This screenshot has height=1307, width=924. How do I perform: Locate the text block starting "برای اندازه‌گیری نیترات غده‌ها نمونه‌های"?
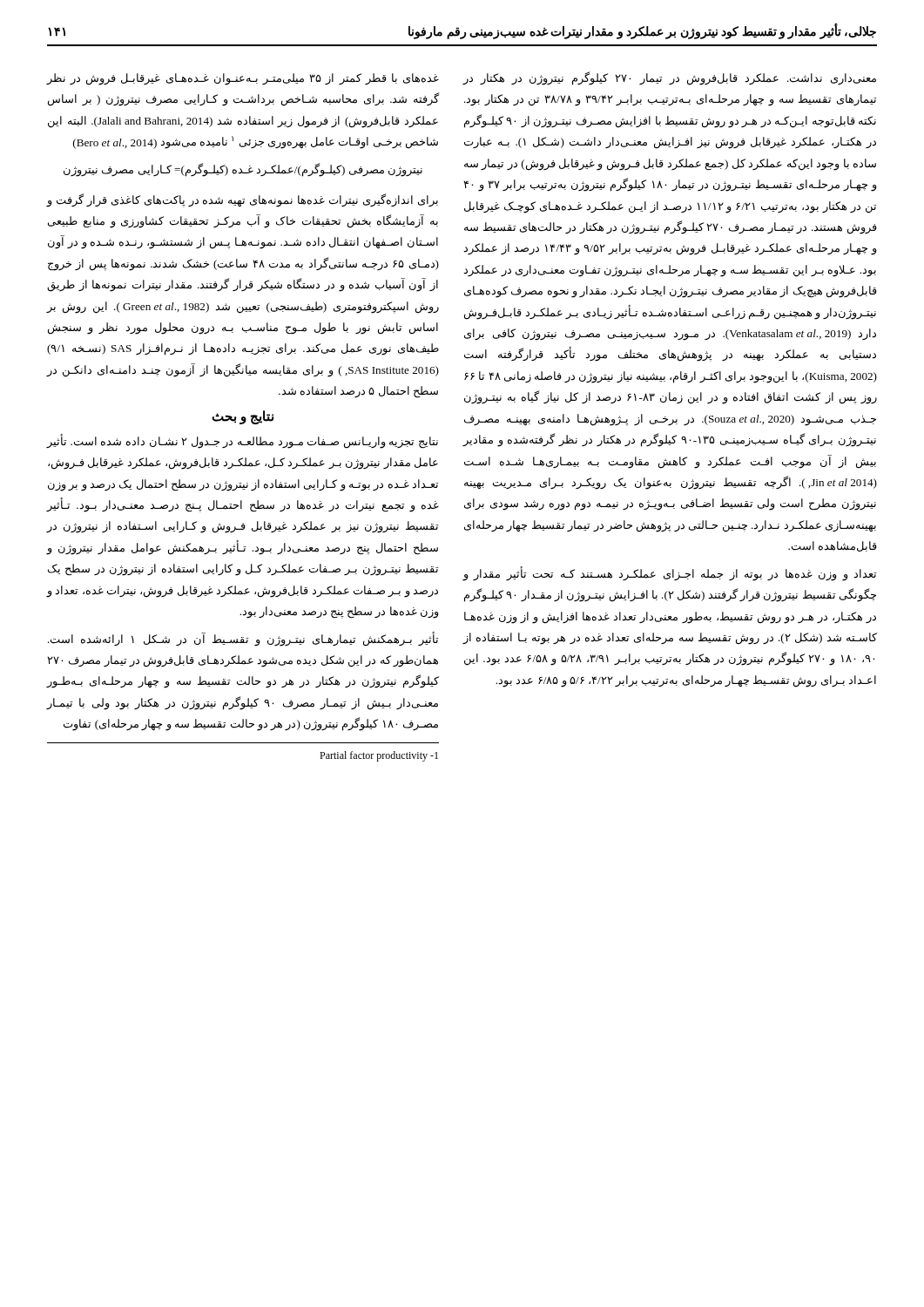(x=243, y=295)
